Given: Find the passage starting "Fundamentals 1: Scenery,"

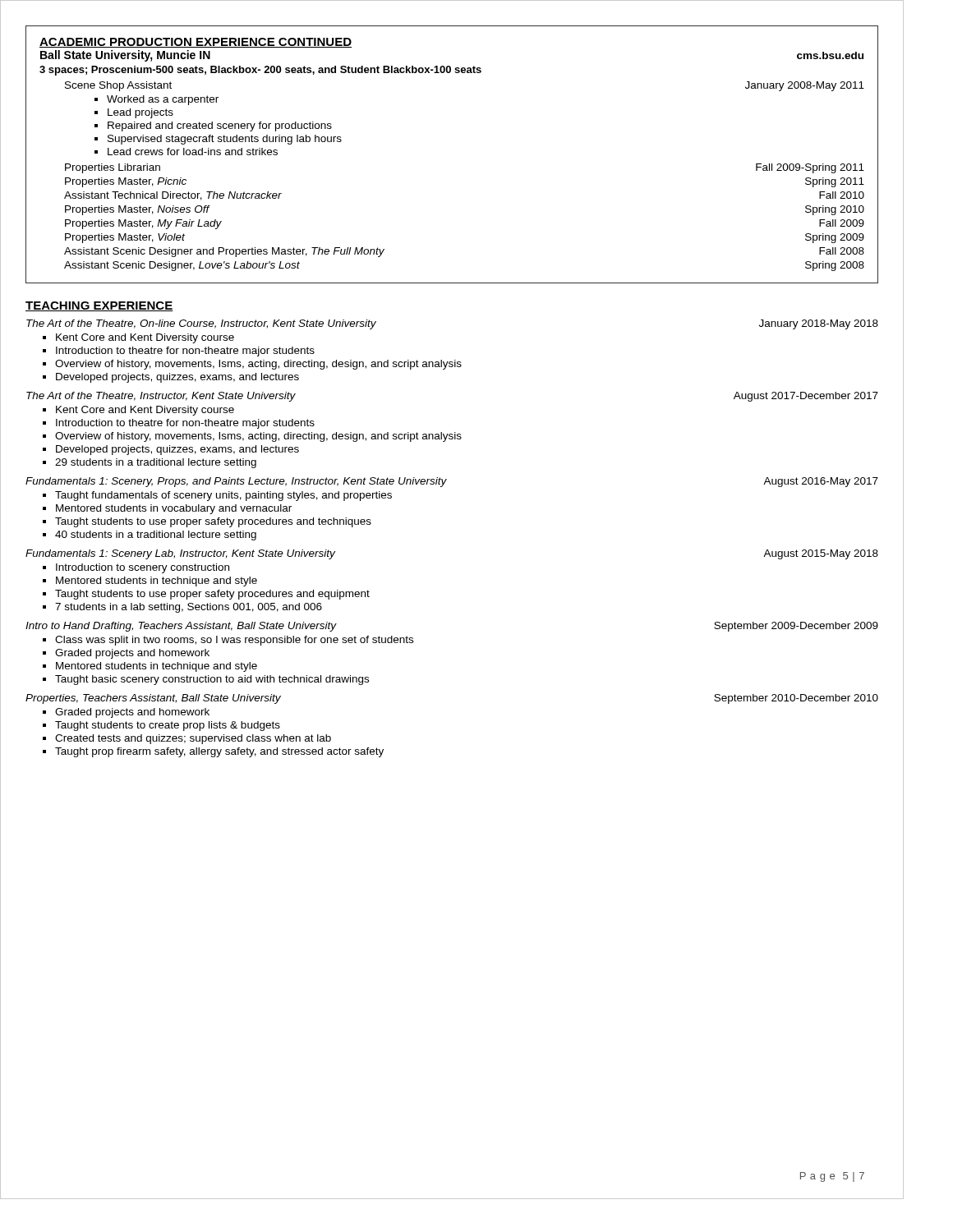Looking at the screenshot, I should tap(452, 481).
